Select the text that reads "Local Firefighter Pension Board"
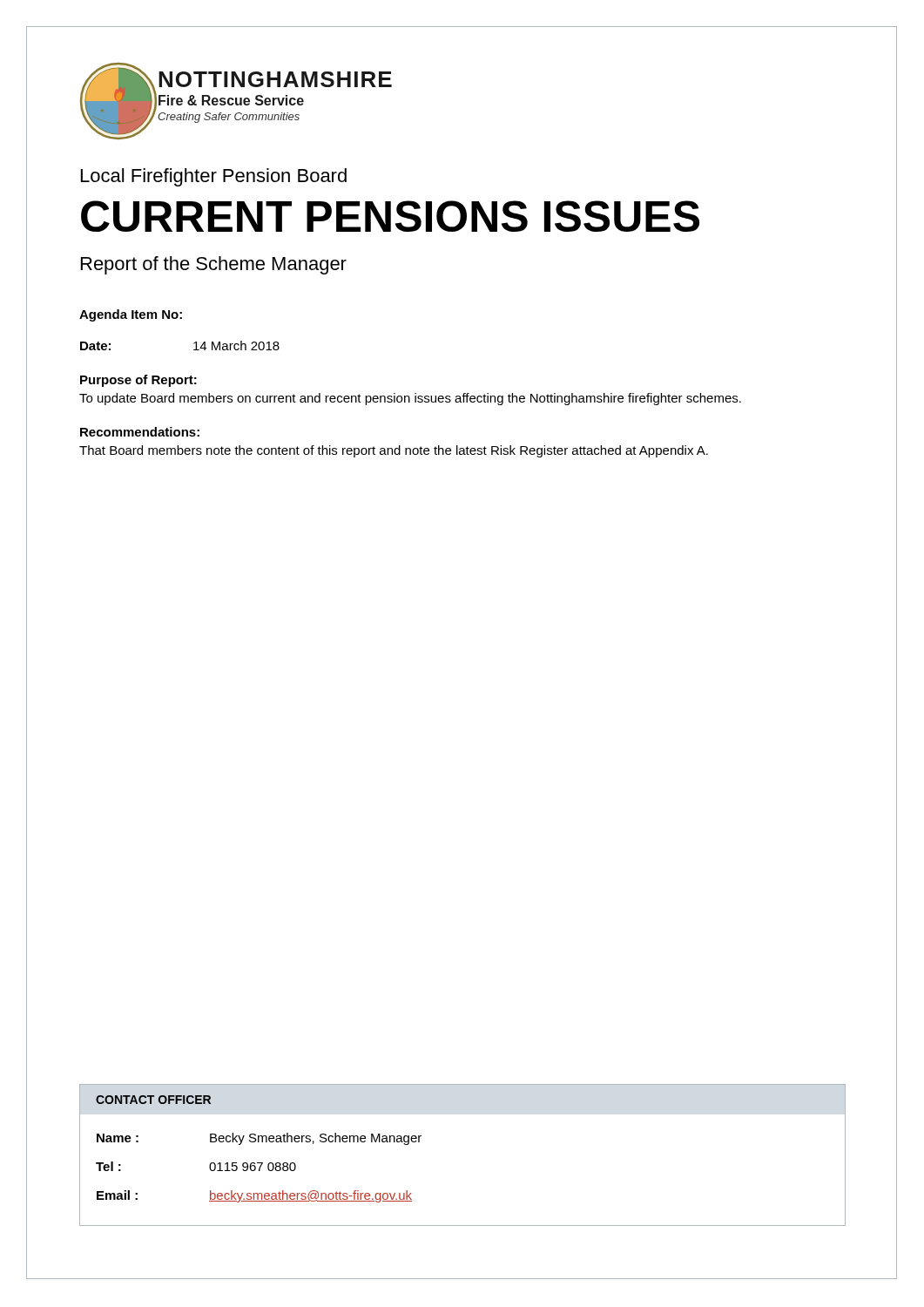Viewport: 924px width, 1307px height. 213,176
